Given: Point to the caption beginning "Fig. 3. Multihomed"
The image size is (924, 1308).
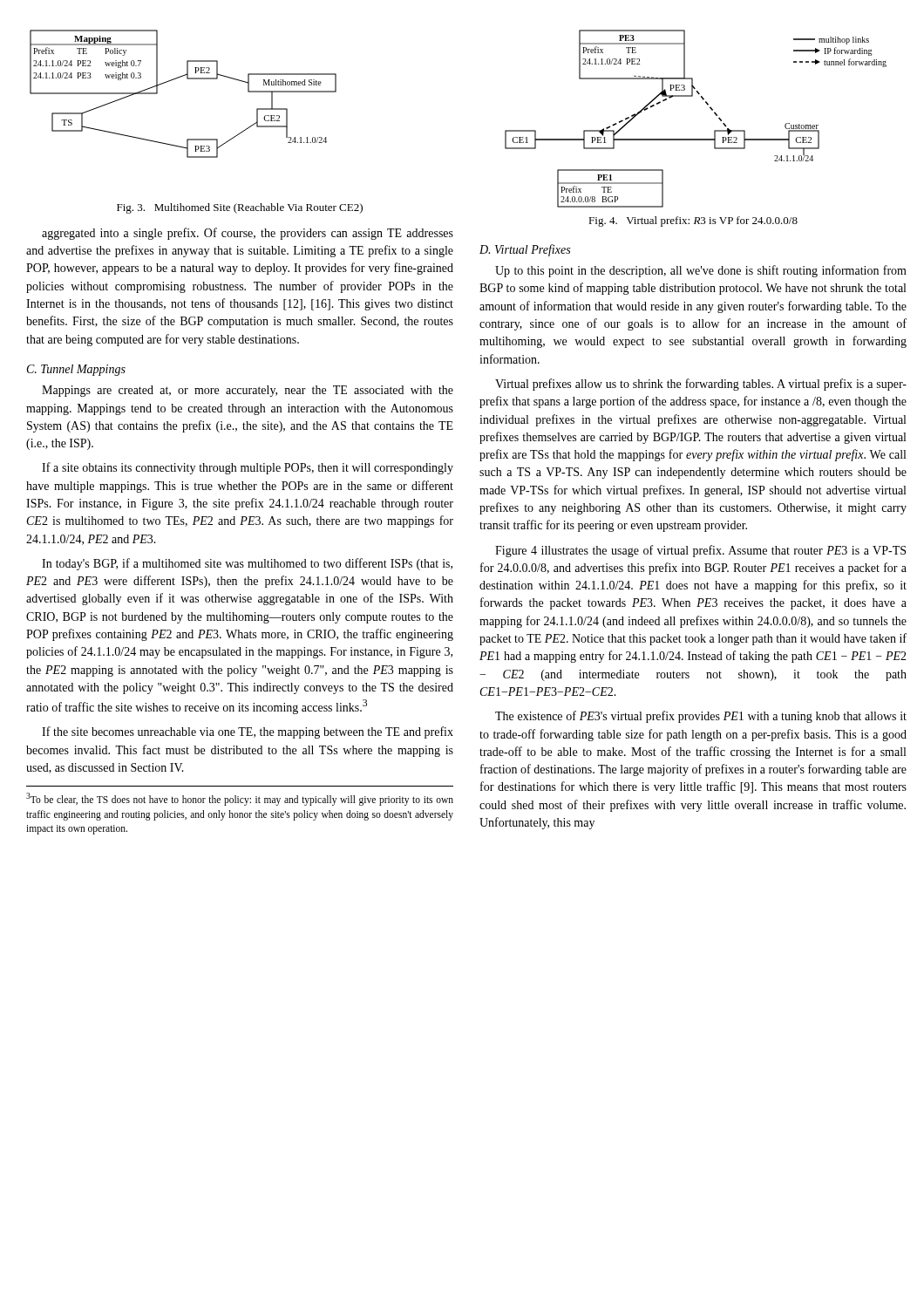Looking at the screenshot, I should [x=240, y=207].
